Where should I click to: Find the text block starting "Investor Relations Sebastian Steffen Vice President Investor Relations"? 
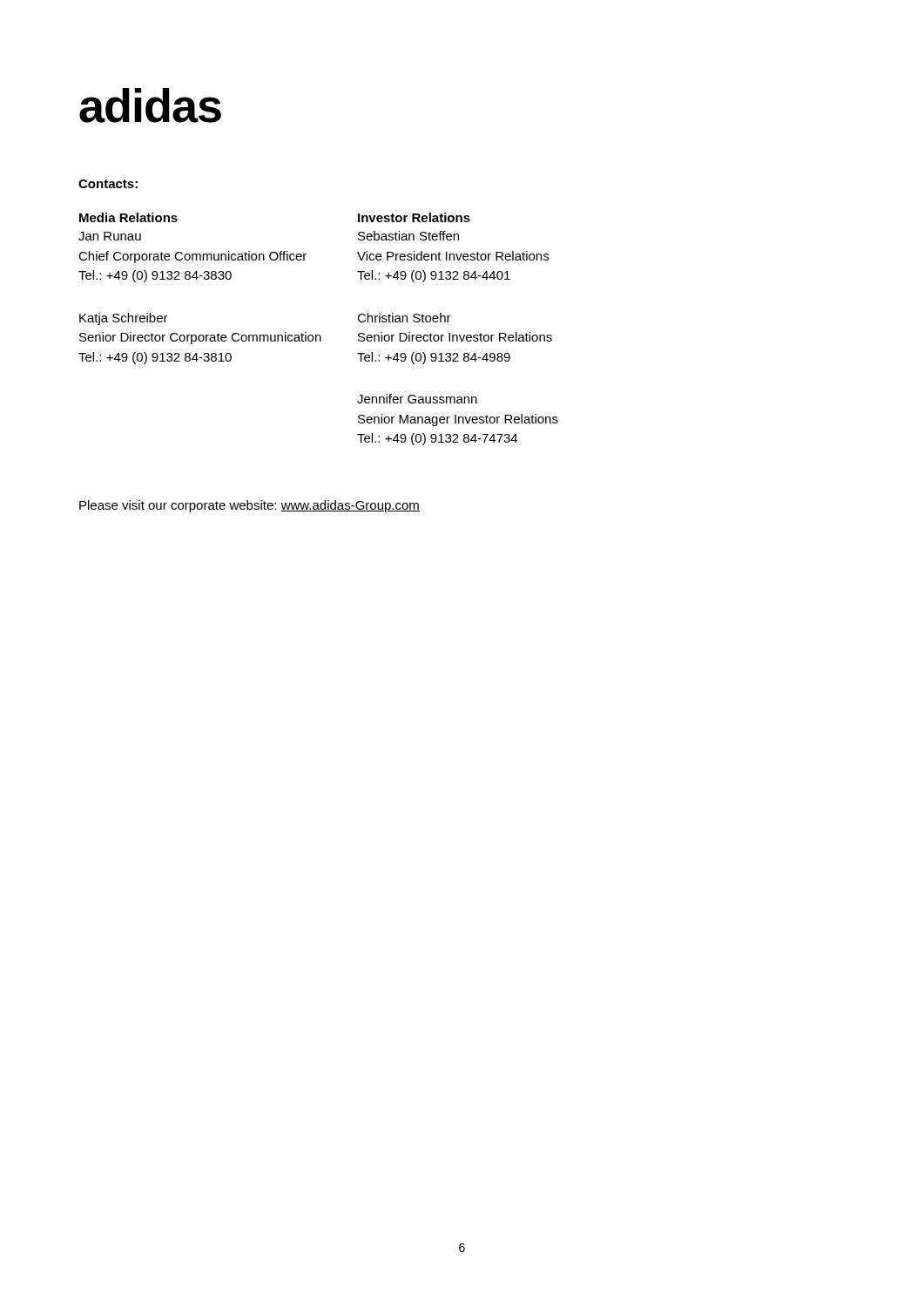pyautogui.click(x=414, y=217)
